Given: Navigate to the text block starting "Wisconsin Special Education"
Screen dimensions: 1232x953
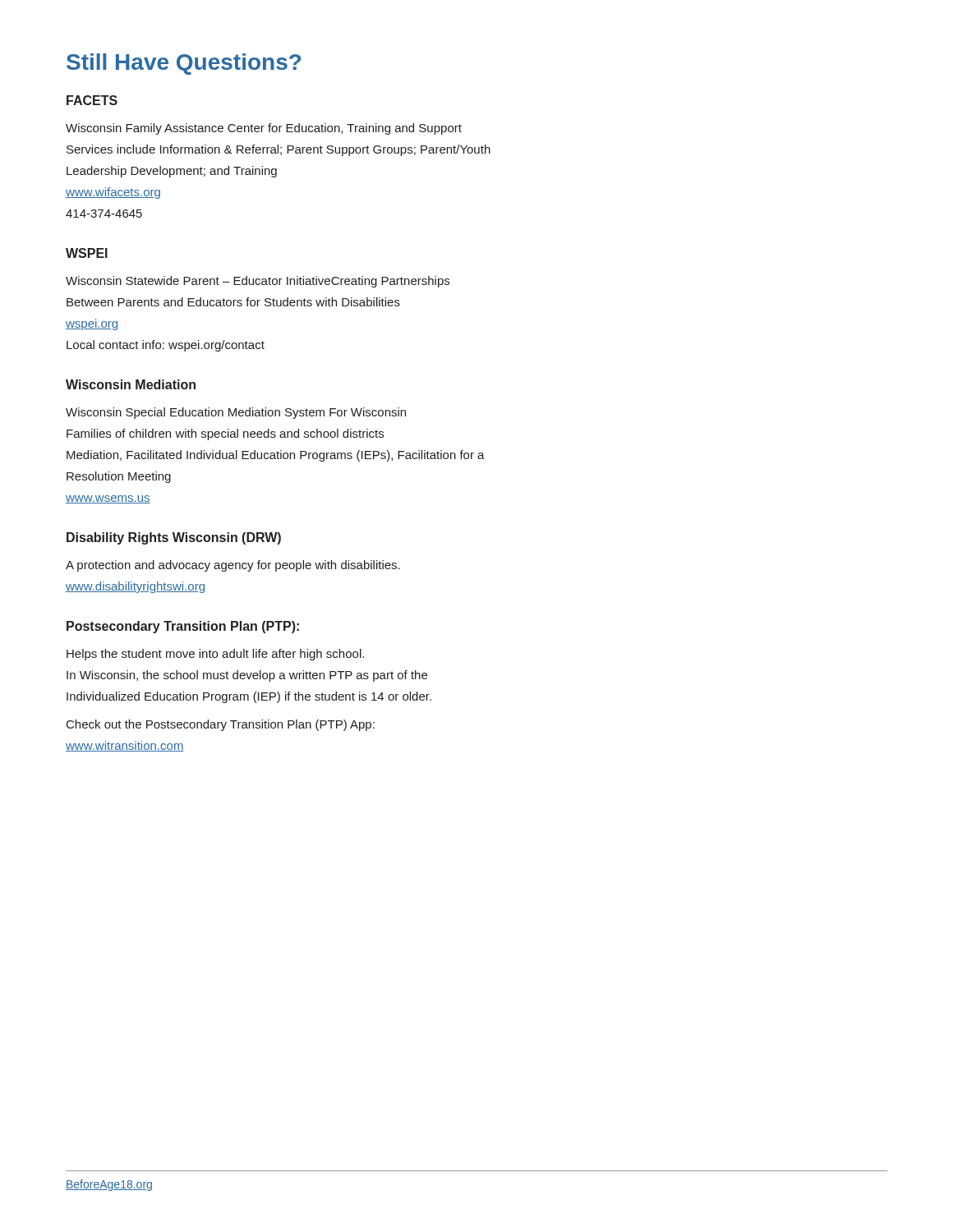Looking at the screenshot, I should coord(476,455).
